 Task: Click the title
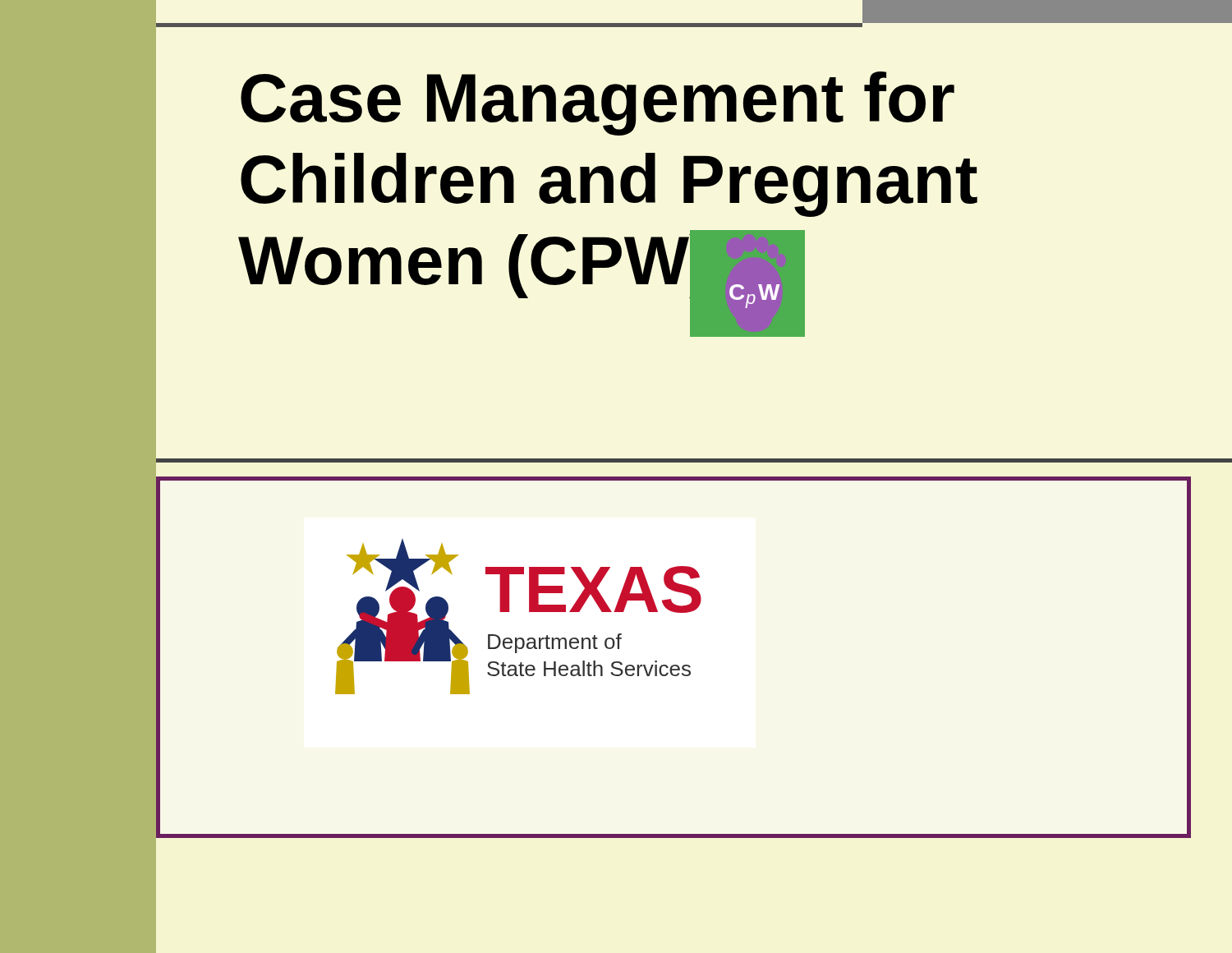pyautogui.click(x=608, y=179)
